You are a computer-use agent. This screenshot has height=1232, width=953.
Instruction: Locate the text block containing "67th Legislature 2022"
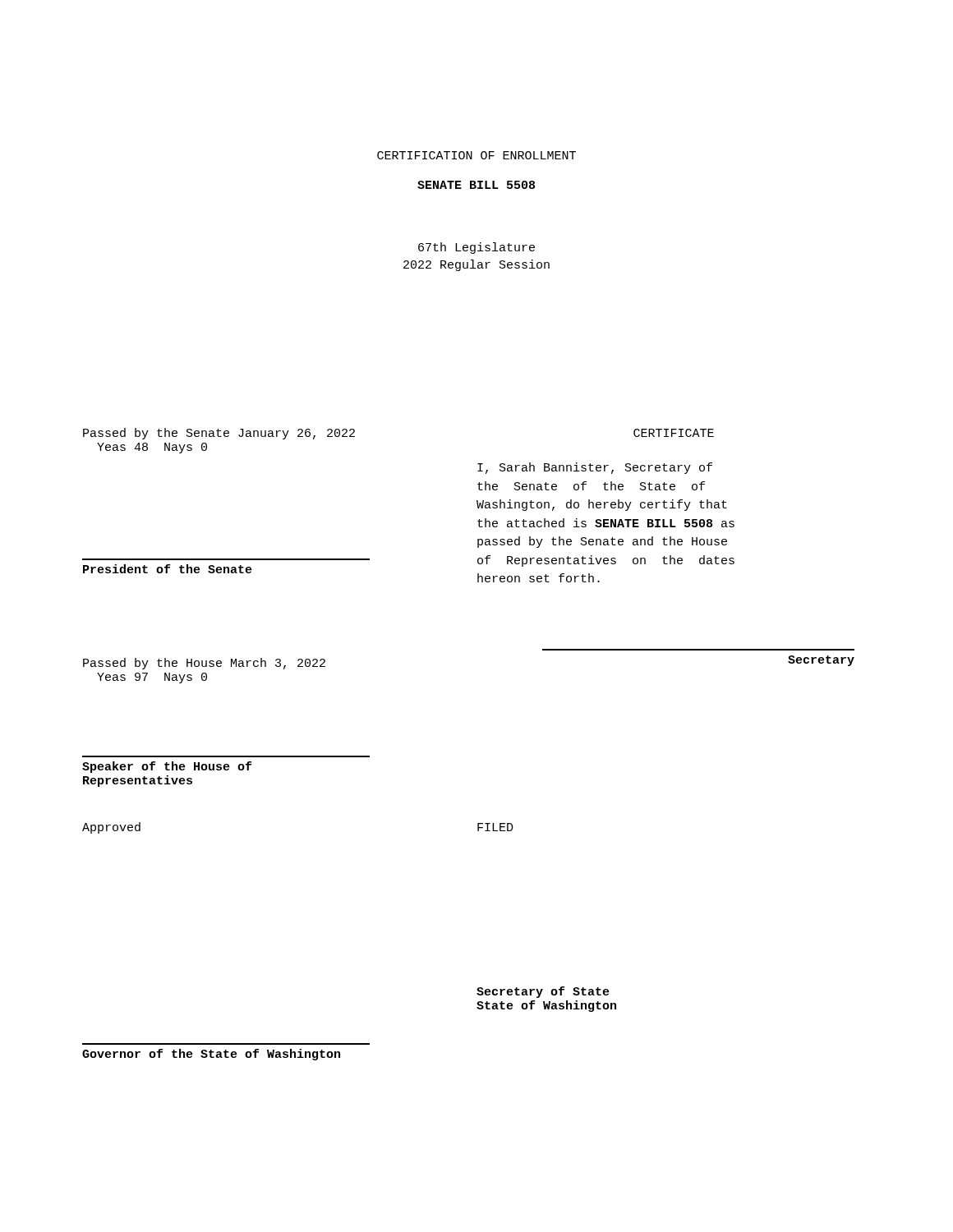(476, 257)
